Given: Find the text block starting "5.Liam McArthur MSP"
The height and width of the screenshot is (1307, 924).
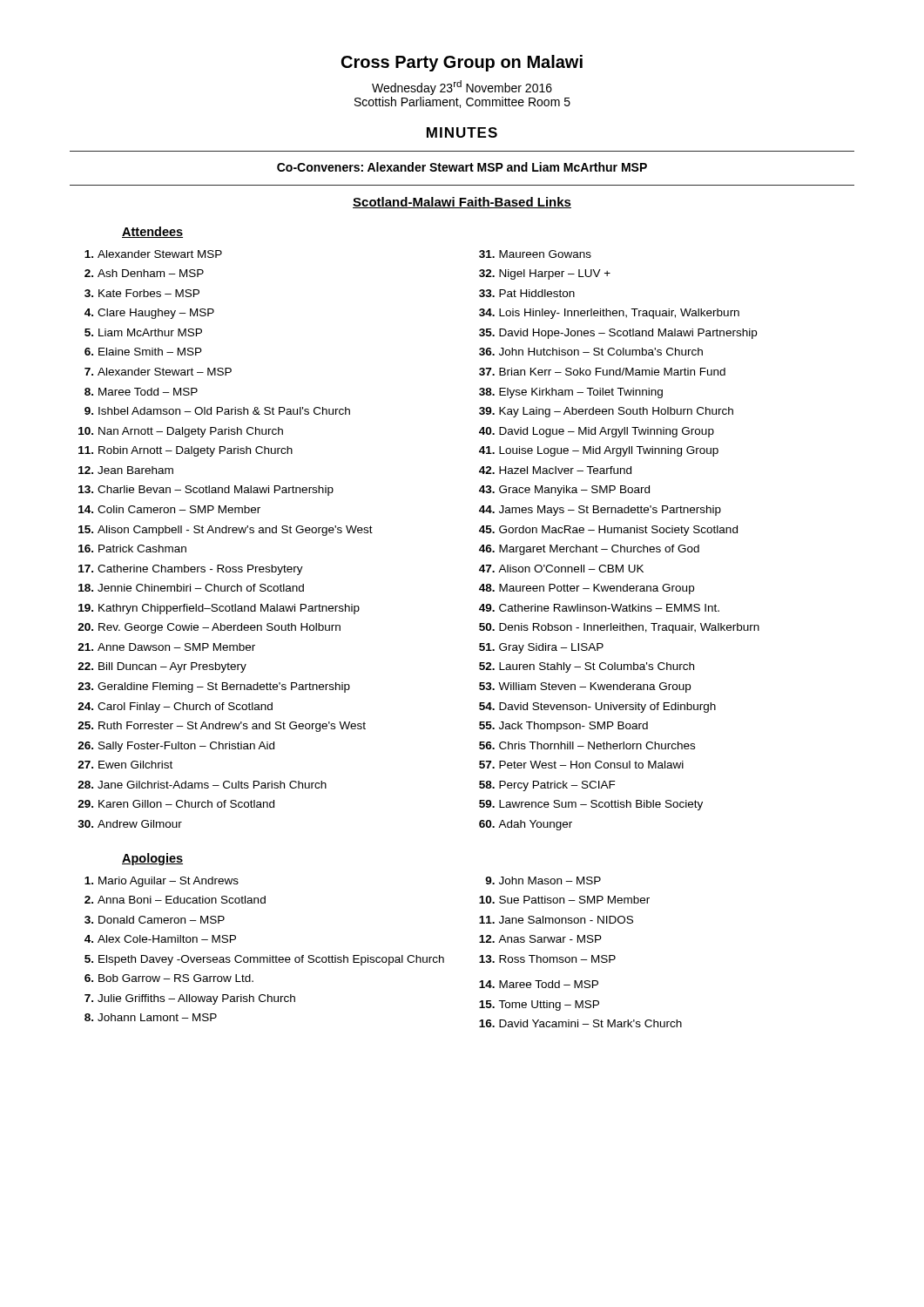Looking at the screenshot, I should [x=143, y=332].
